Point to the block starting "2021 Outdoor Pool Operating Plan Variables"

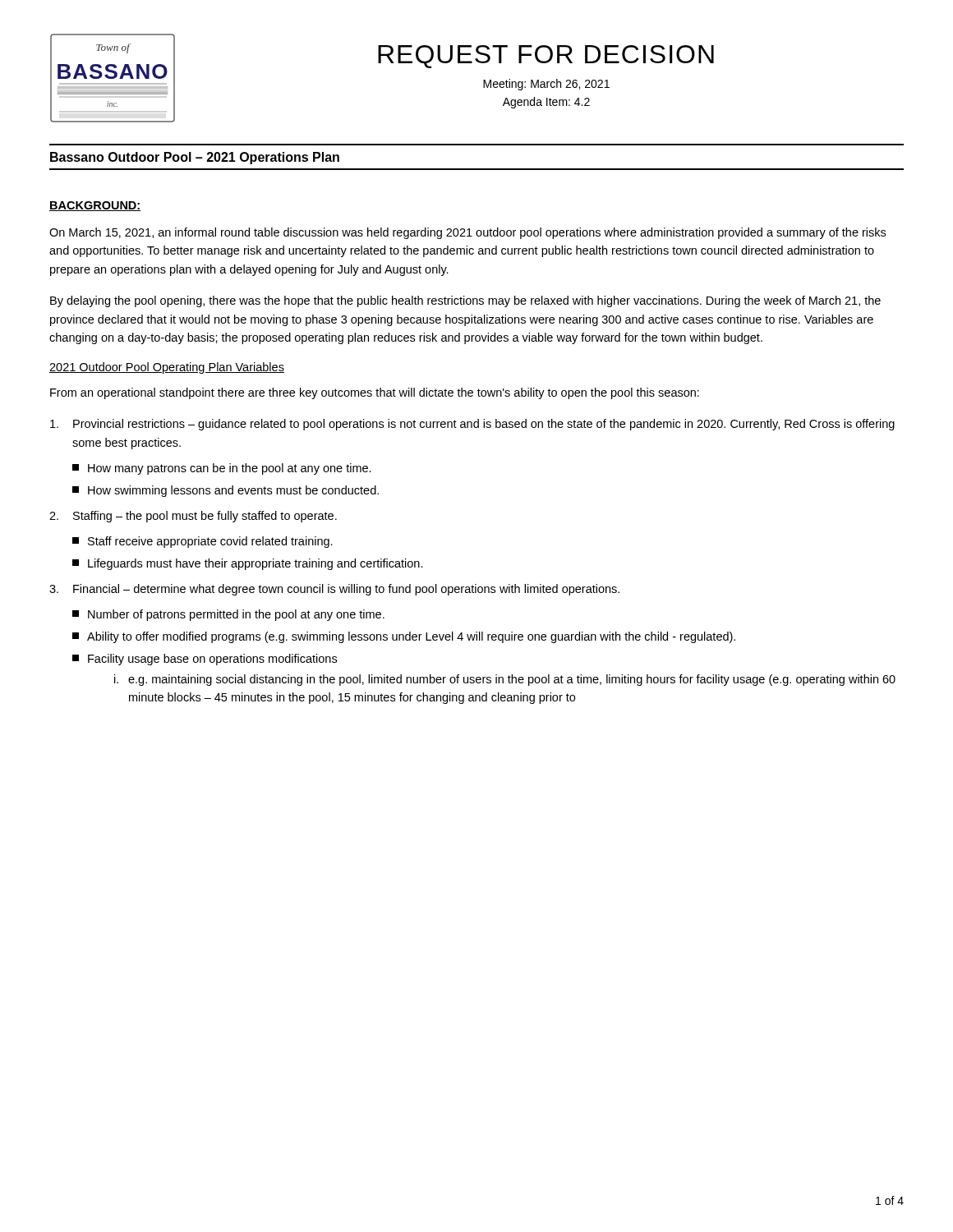167,367
